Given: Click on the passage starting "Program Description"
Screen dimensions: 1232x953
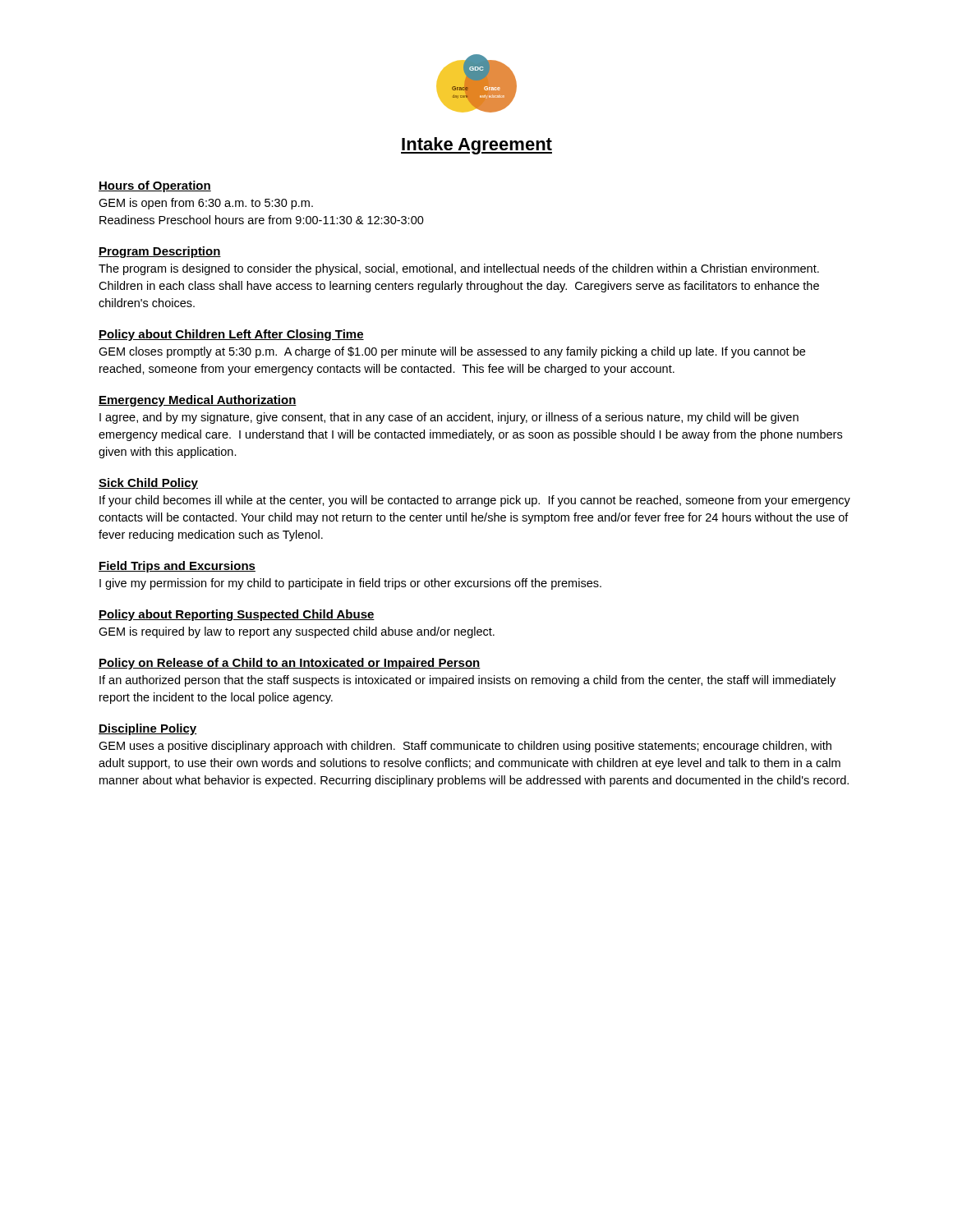Looking at the screenshot, I should coord(160,251).
